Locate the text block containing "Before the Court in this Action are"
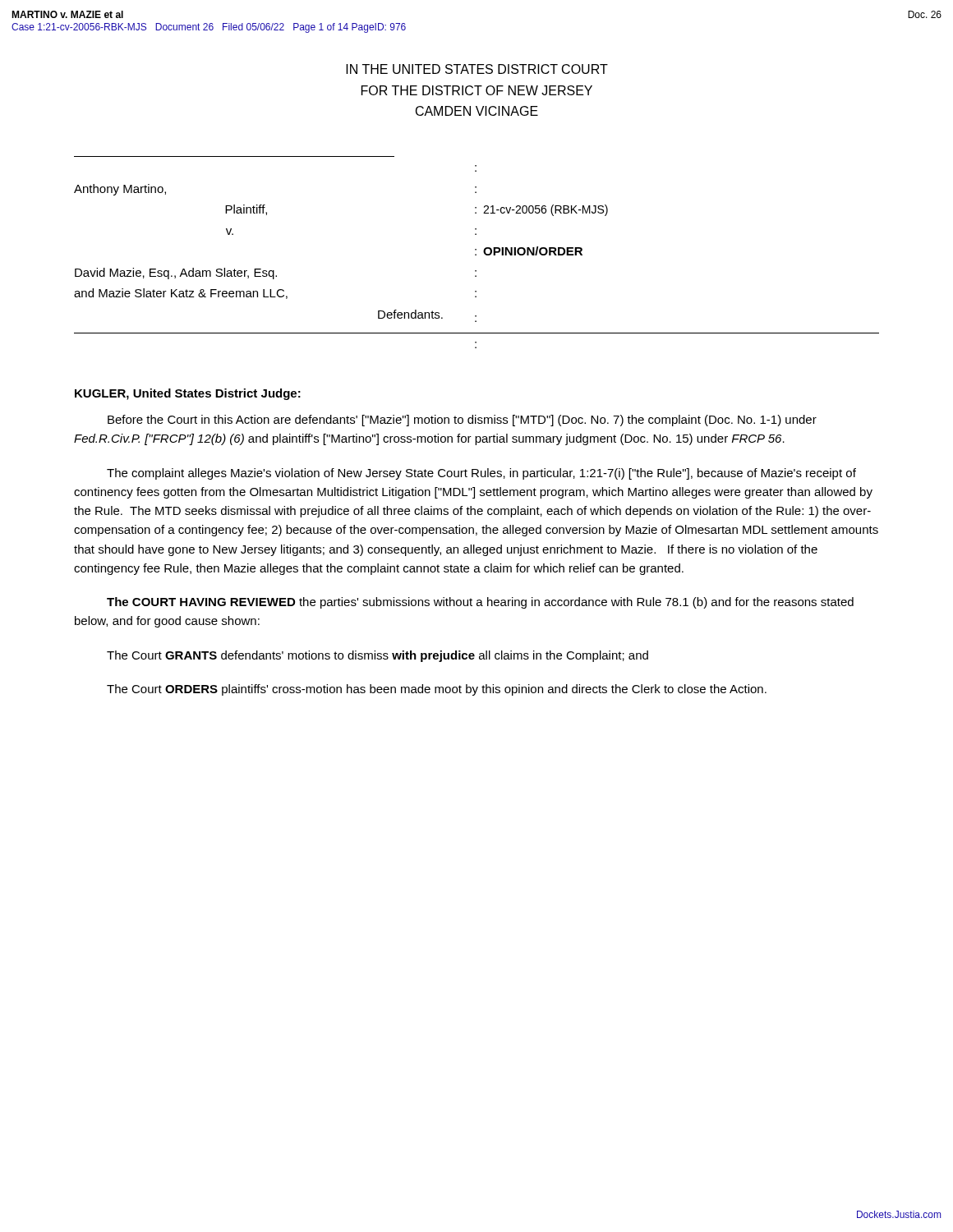 (x=445, y=429)
